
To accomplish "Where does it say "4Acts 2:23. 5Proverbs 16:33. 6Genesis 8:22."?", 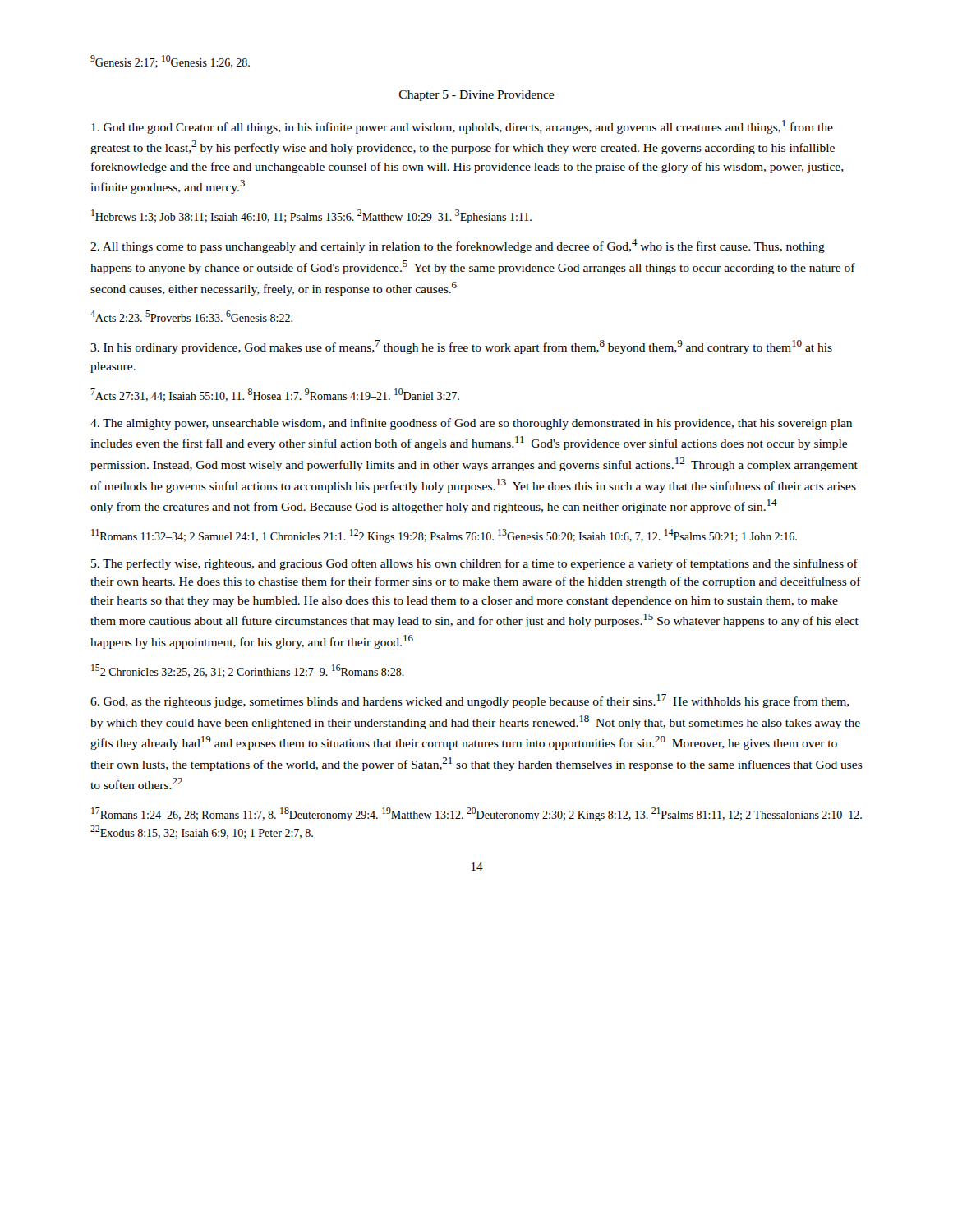I will click(192, 317).
